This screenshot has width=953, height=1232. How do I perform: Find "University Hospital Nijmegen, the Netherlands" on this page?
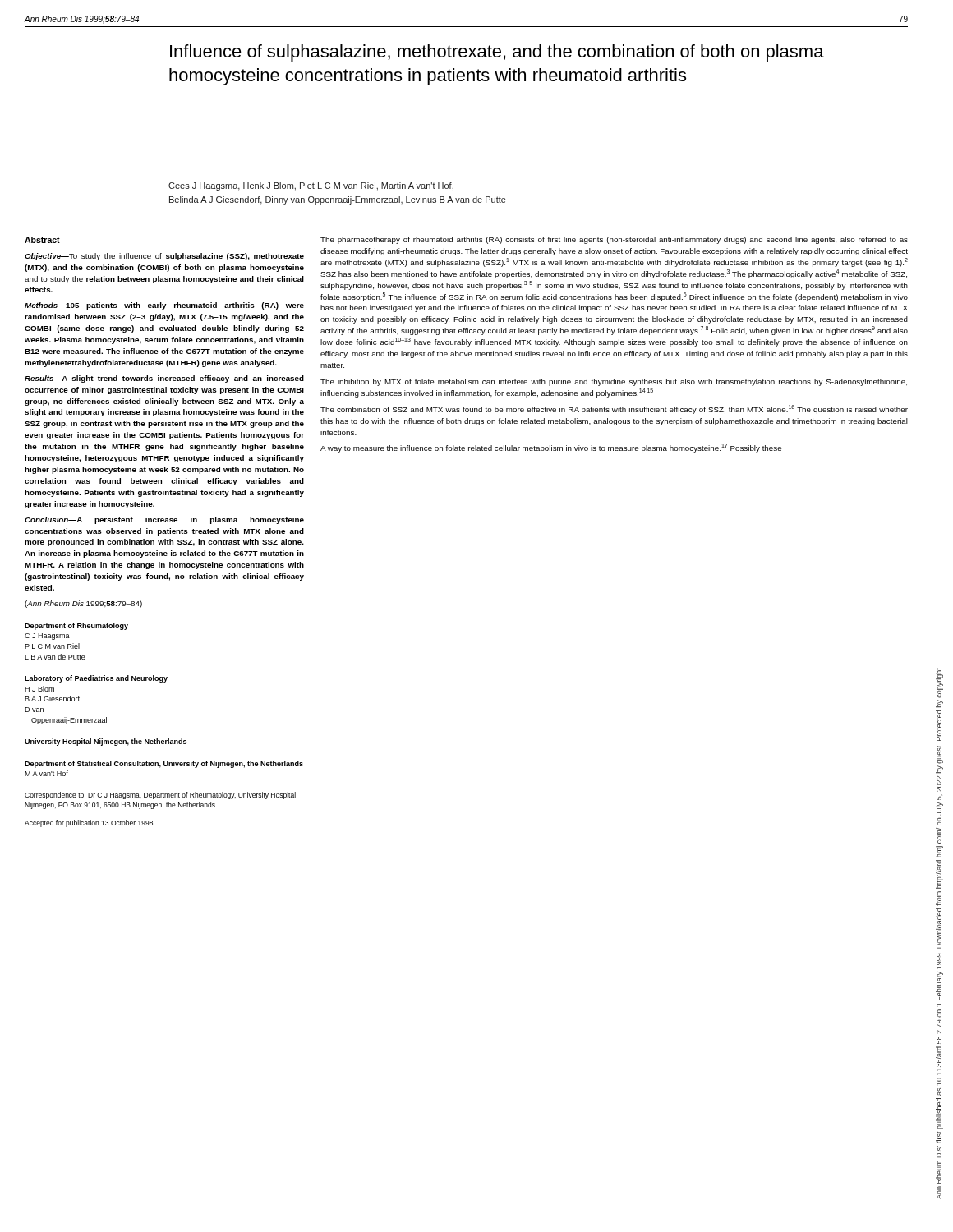pyautogui.click(x=164, y=742)
